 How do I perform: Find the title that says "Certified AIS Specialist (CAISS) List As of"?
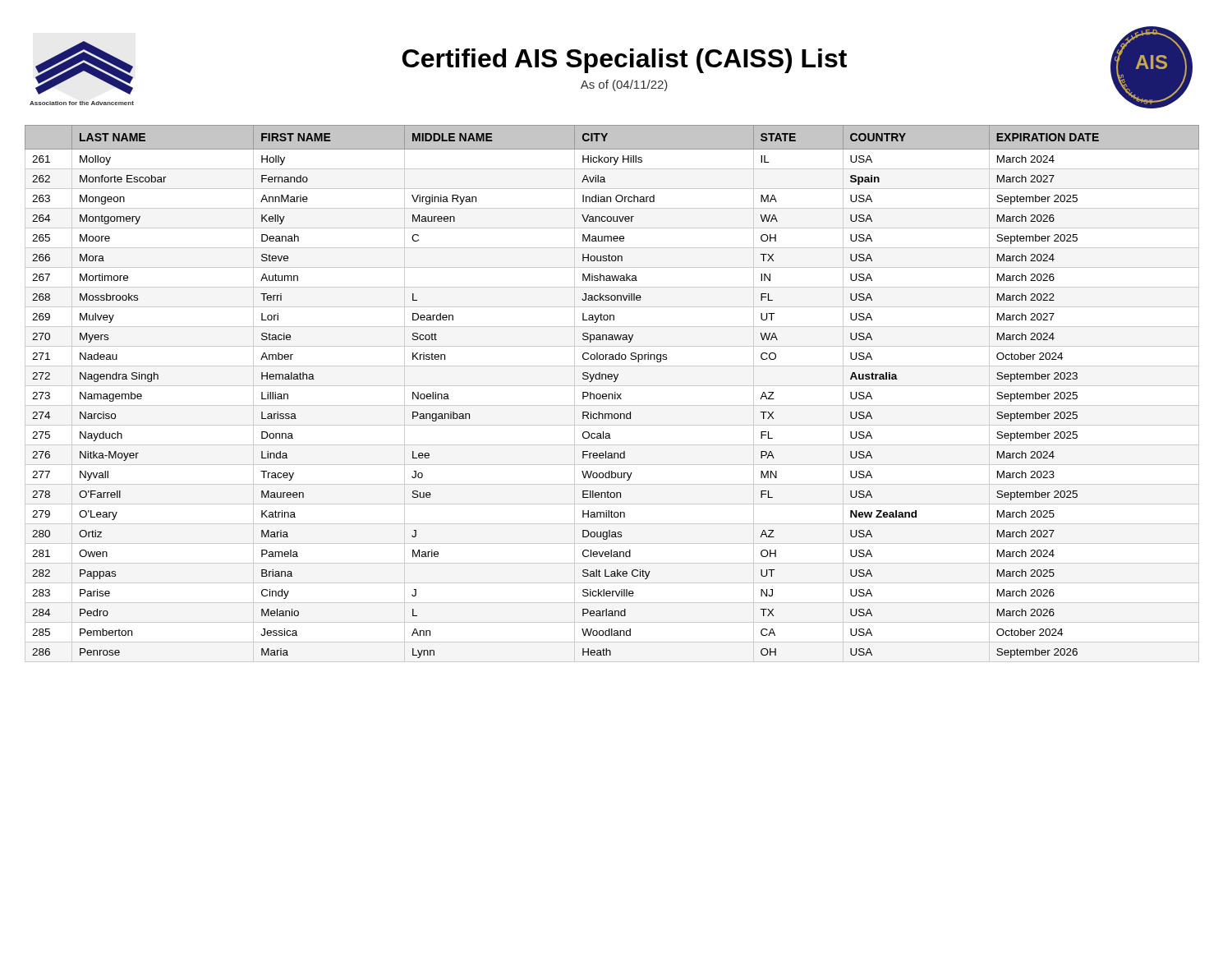click(x=624, y=67)
